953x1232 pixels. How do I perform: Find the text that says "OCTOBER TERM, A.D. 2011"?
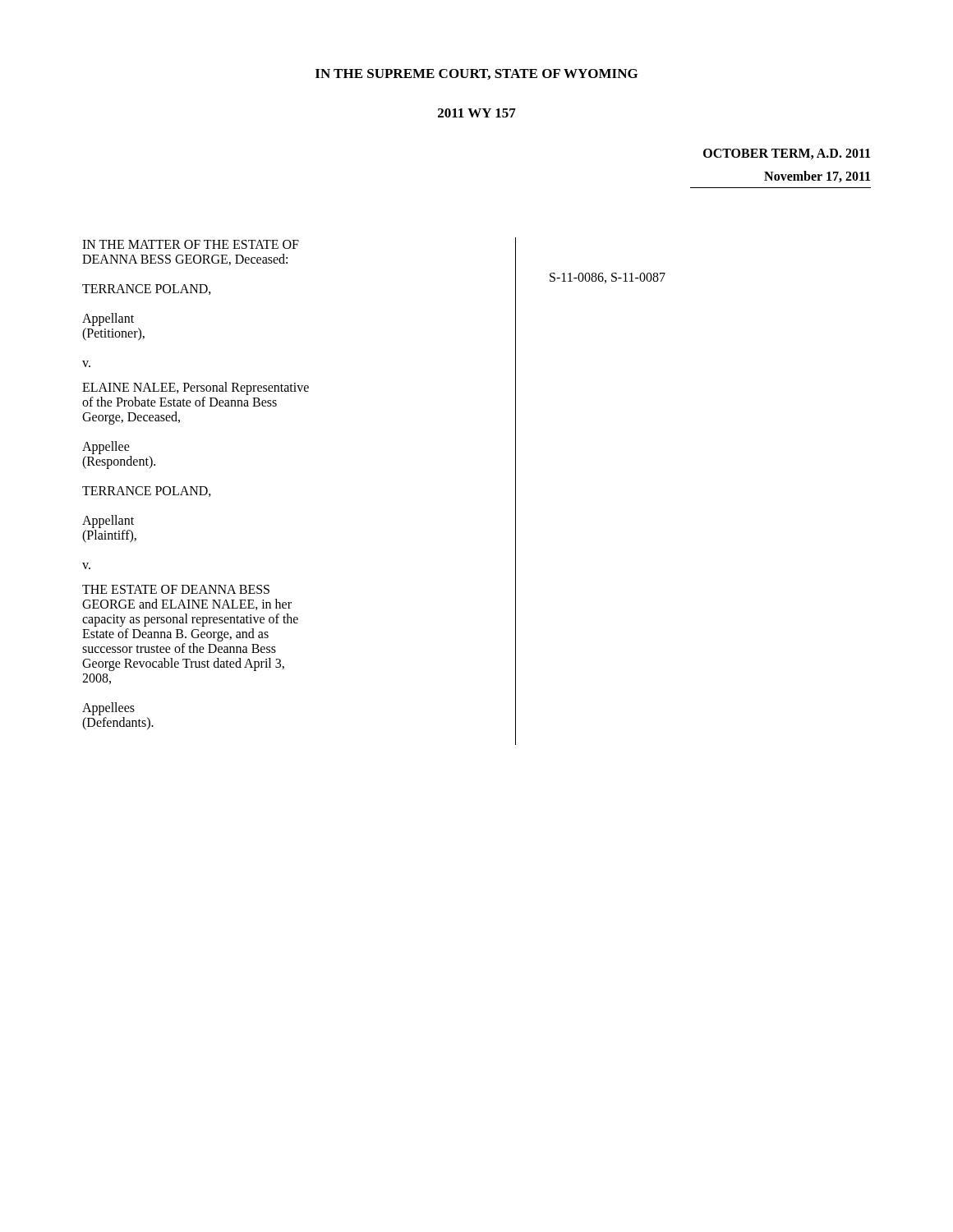[x=787, y=153]
